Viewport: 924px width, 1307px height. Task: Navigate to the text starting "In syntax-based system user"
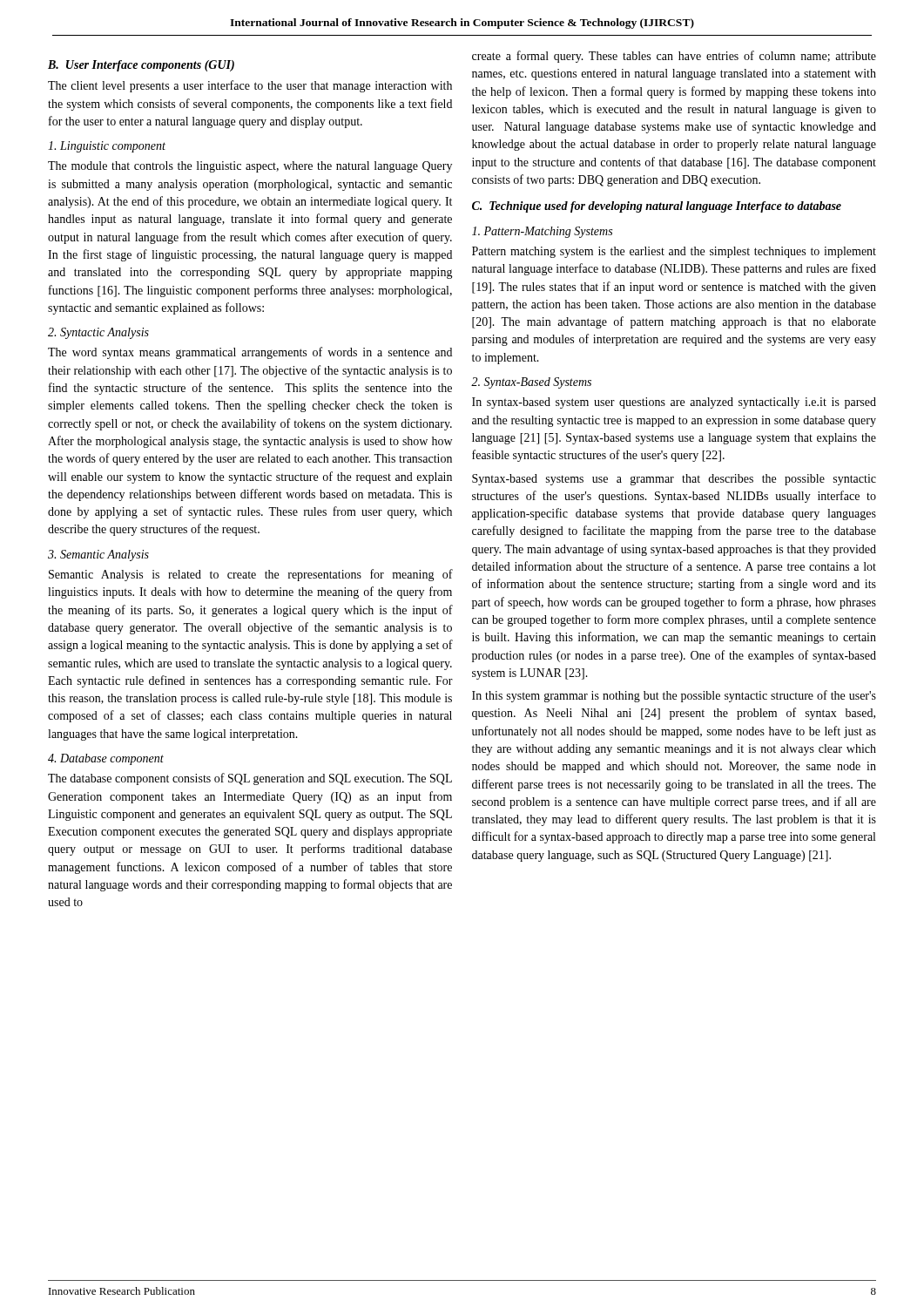pyautogui.click(x=674, y=629)
